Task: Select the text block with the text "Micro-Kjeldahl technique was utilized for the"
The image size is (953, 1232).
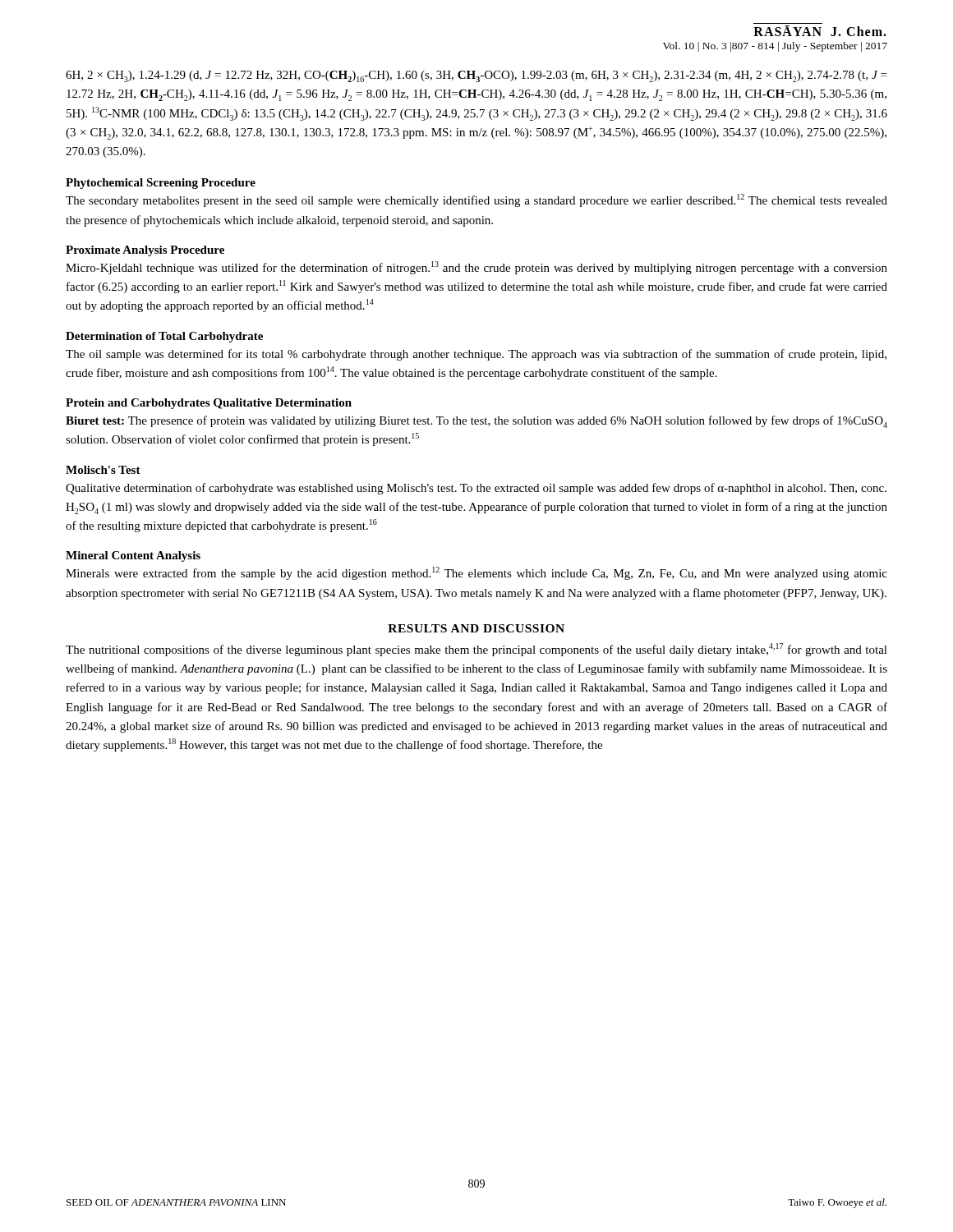Action: [x=476, y=286]
